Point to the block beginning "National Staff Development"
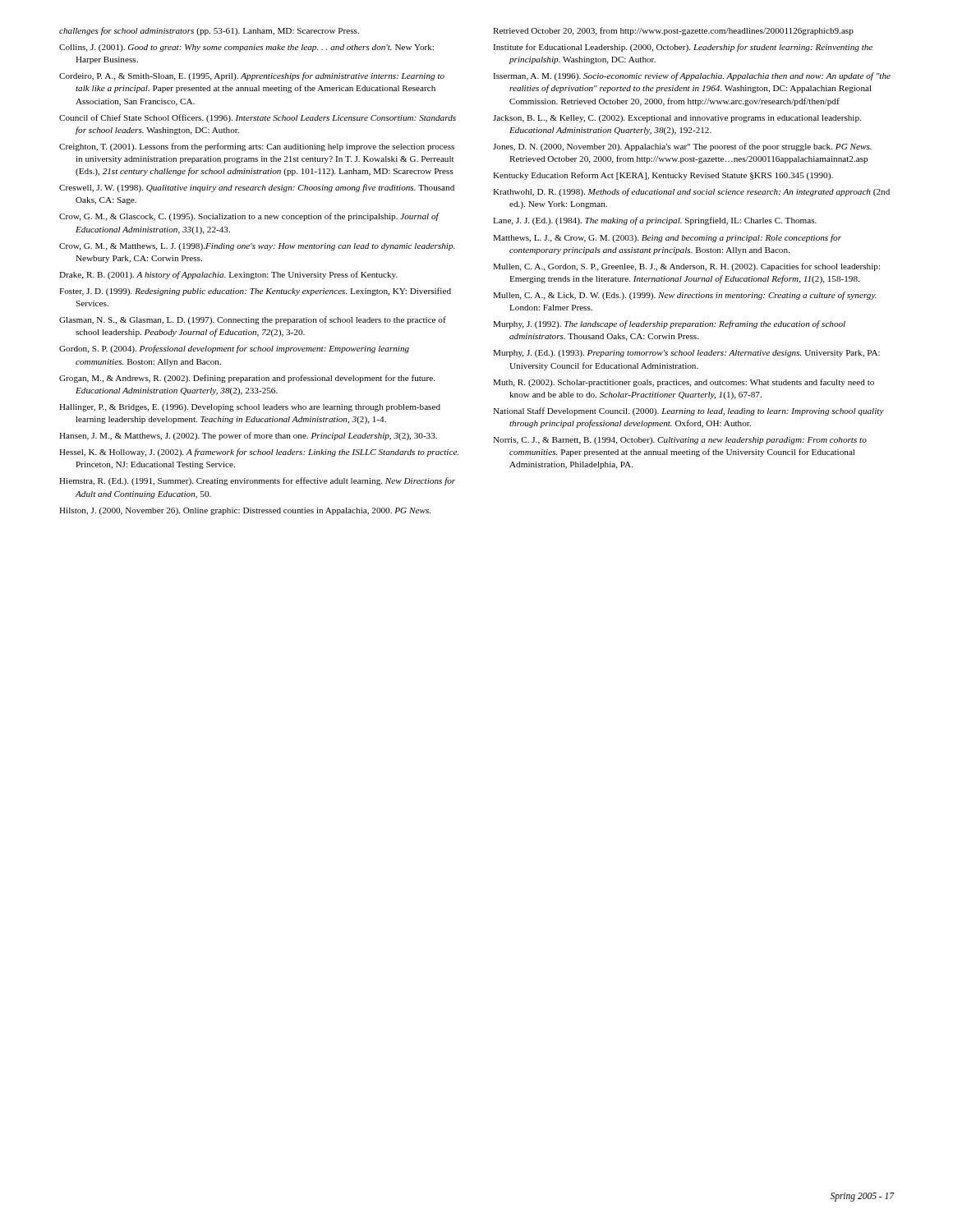Viewport: 953px width, 1232px height. pyautogui.click(x=688, y=417)
